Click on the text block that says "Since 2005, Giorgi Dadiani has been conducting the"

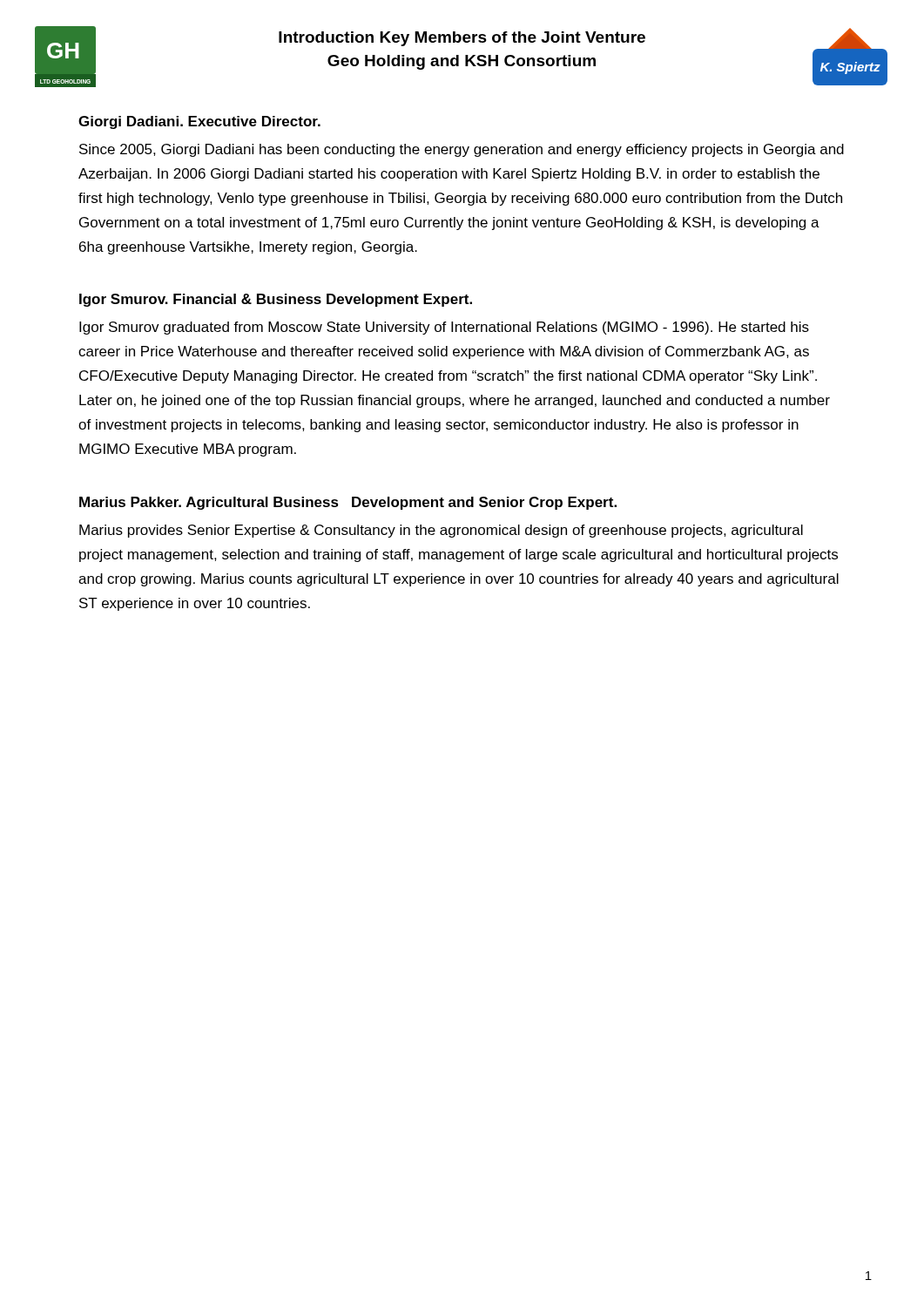pyautogui.click(x=461, y=198)
